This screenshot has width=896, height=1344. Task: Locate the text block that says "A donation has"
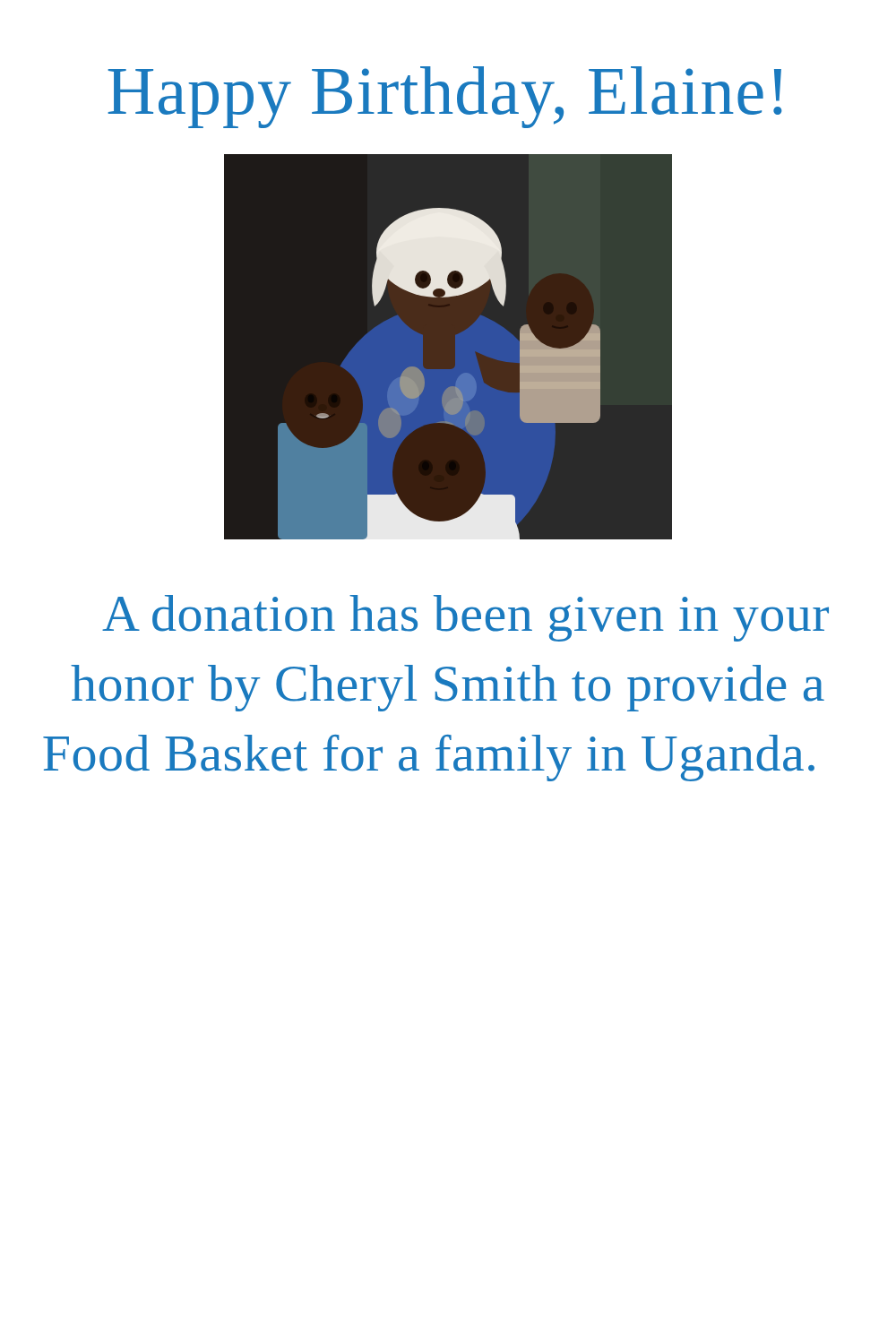436,683
